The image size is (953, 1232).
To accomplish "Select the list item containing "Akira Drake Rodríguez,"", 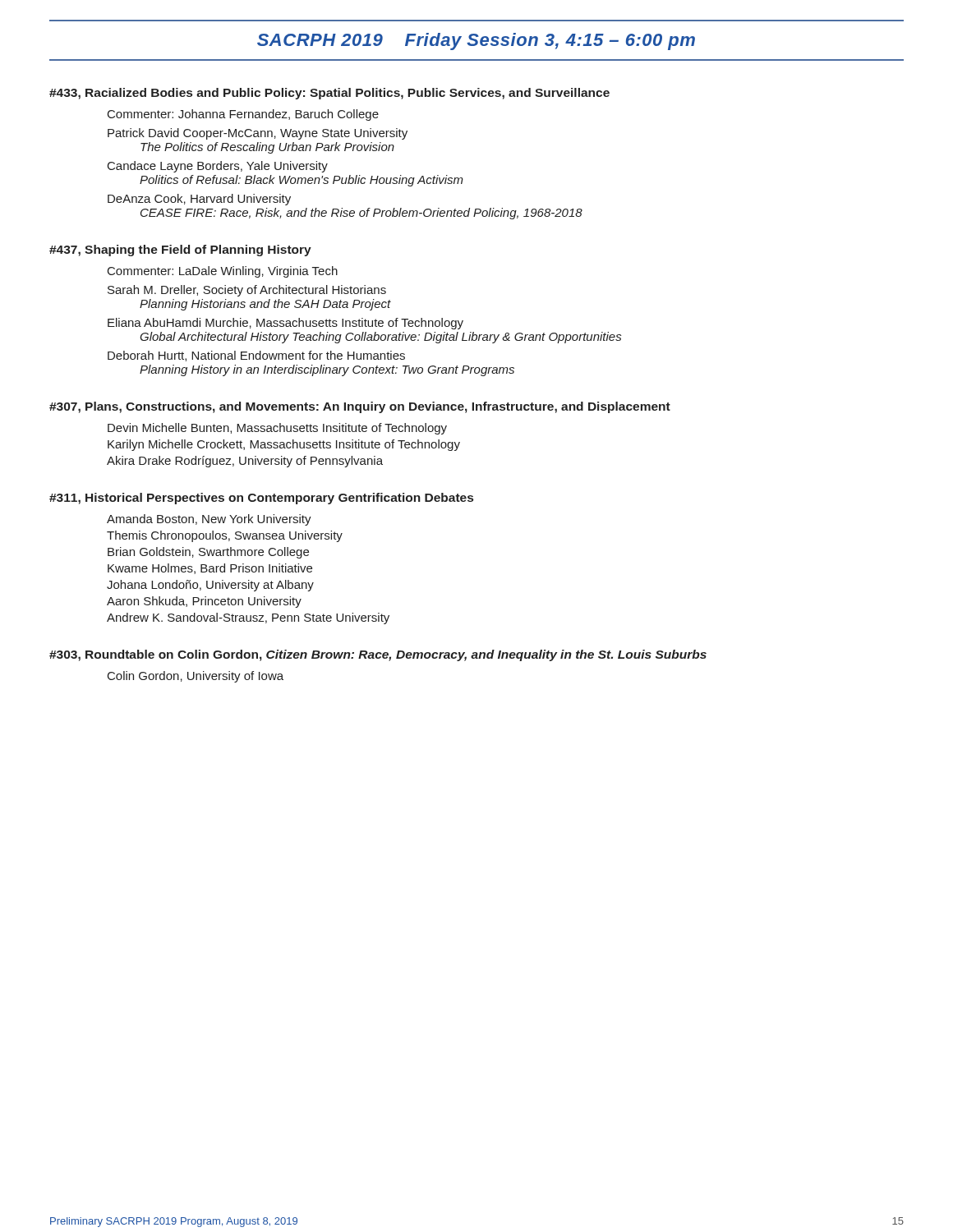I will click(x=245, y=460).
